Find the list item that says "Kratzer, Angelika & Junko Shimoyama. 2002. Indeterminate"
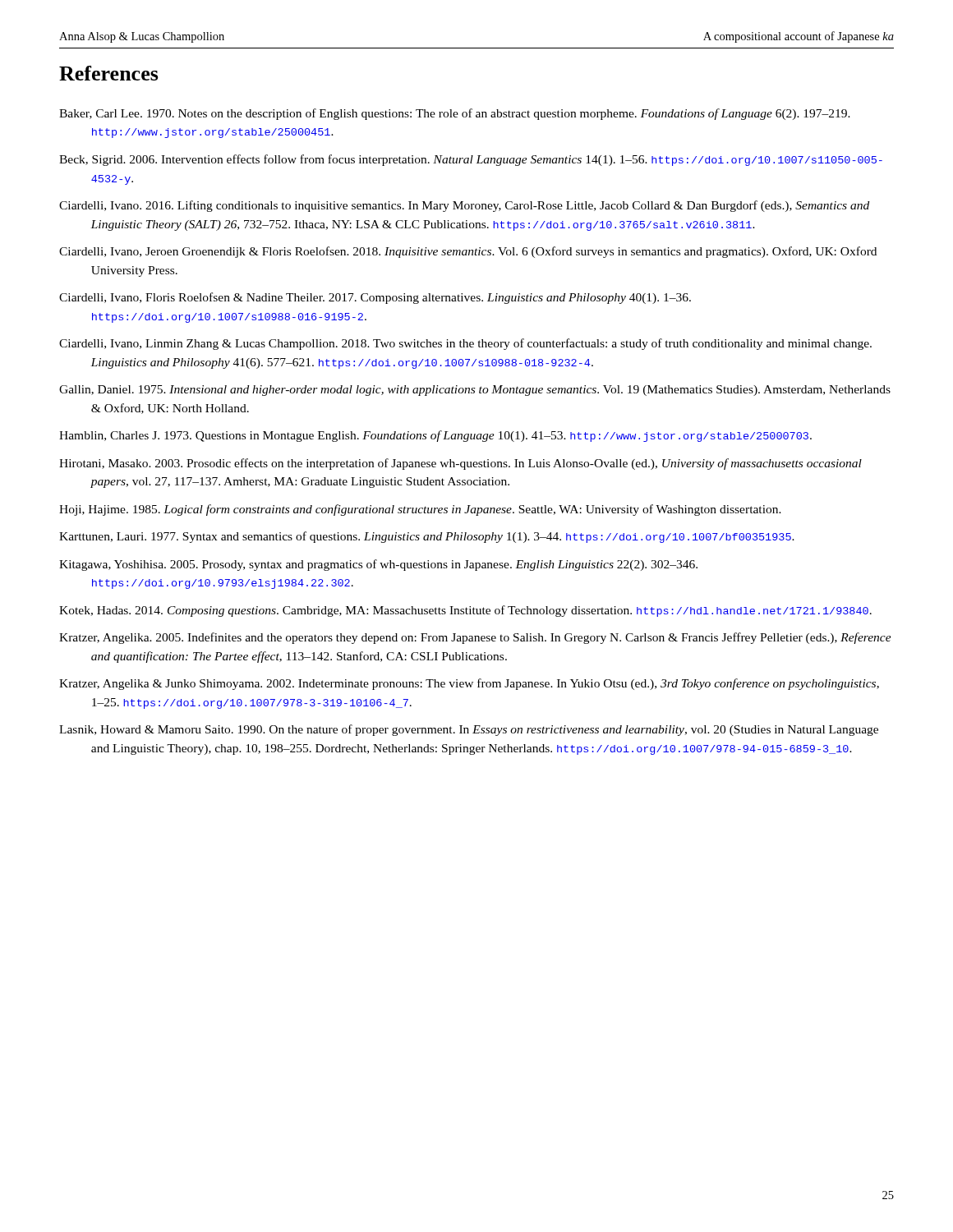Screen dimensions: 1232x953 pyautogui.click(x=469, y=693)
